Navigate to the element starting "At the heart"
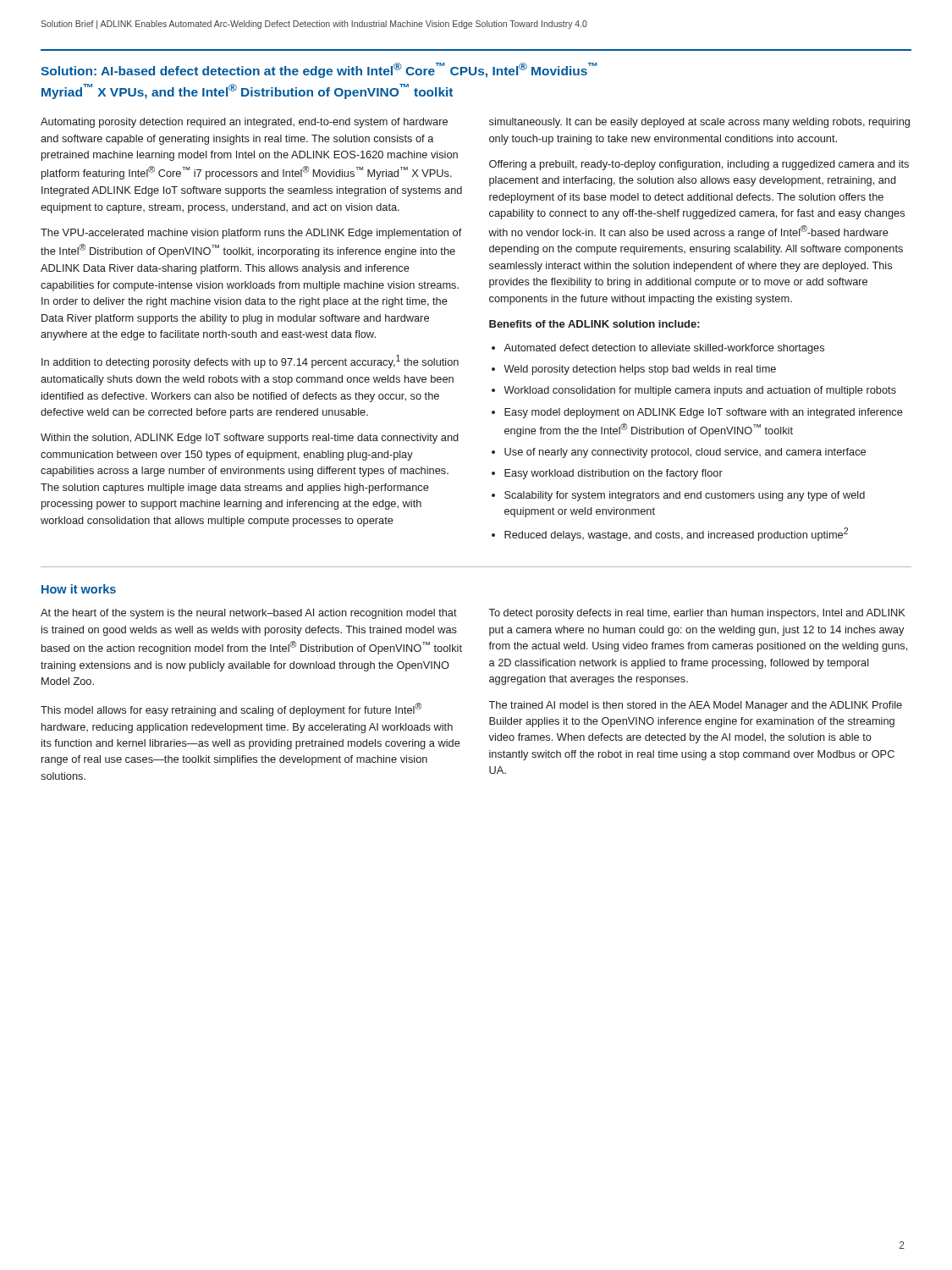Image resolution: width=952 pixels, height=1270 pixels. click(252, 647)
